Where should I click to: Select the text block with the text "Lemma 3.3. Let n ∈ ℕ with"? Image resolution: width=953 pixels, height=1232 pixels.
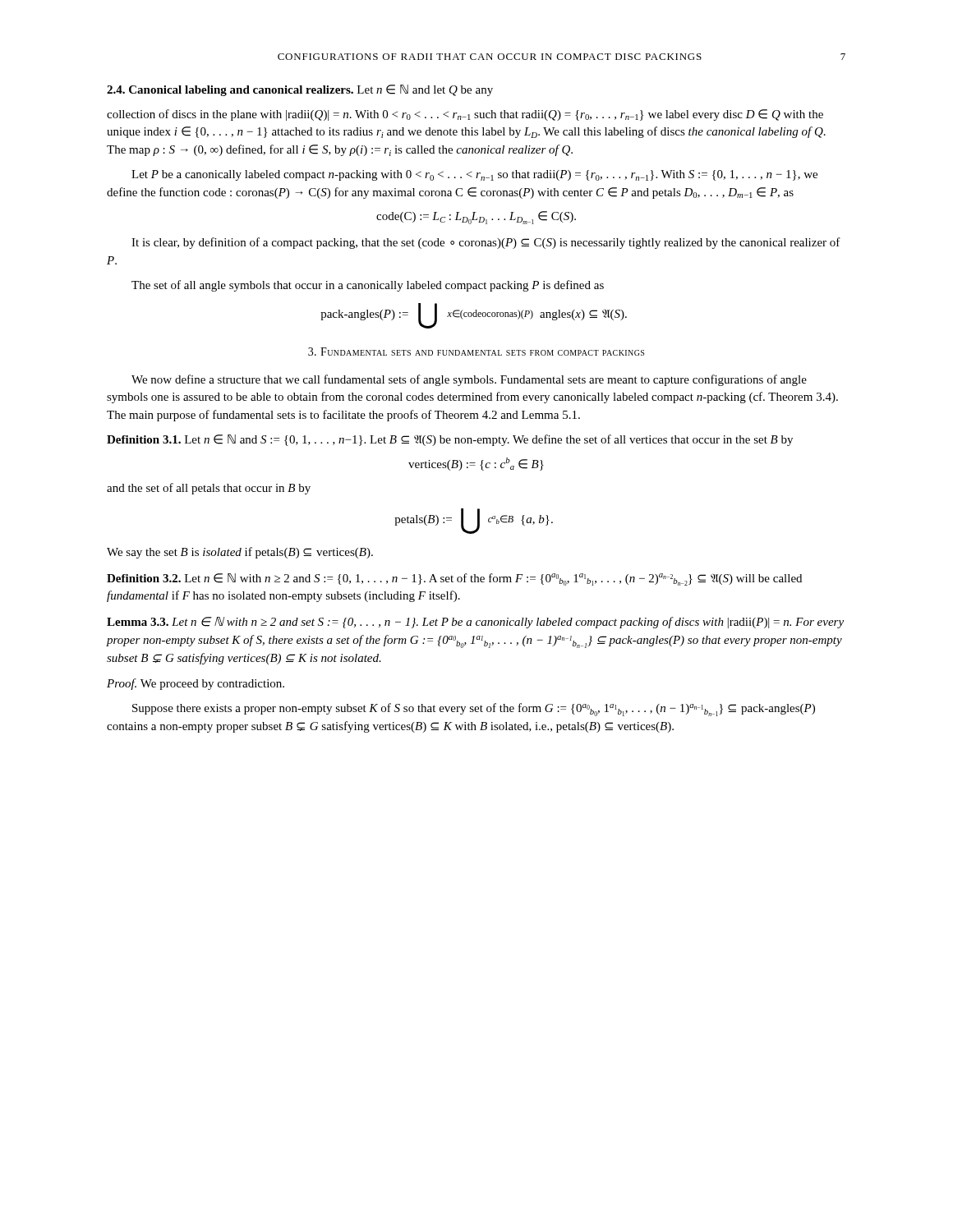coord(475,640)
